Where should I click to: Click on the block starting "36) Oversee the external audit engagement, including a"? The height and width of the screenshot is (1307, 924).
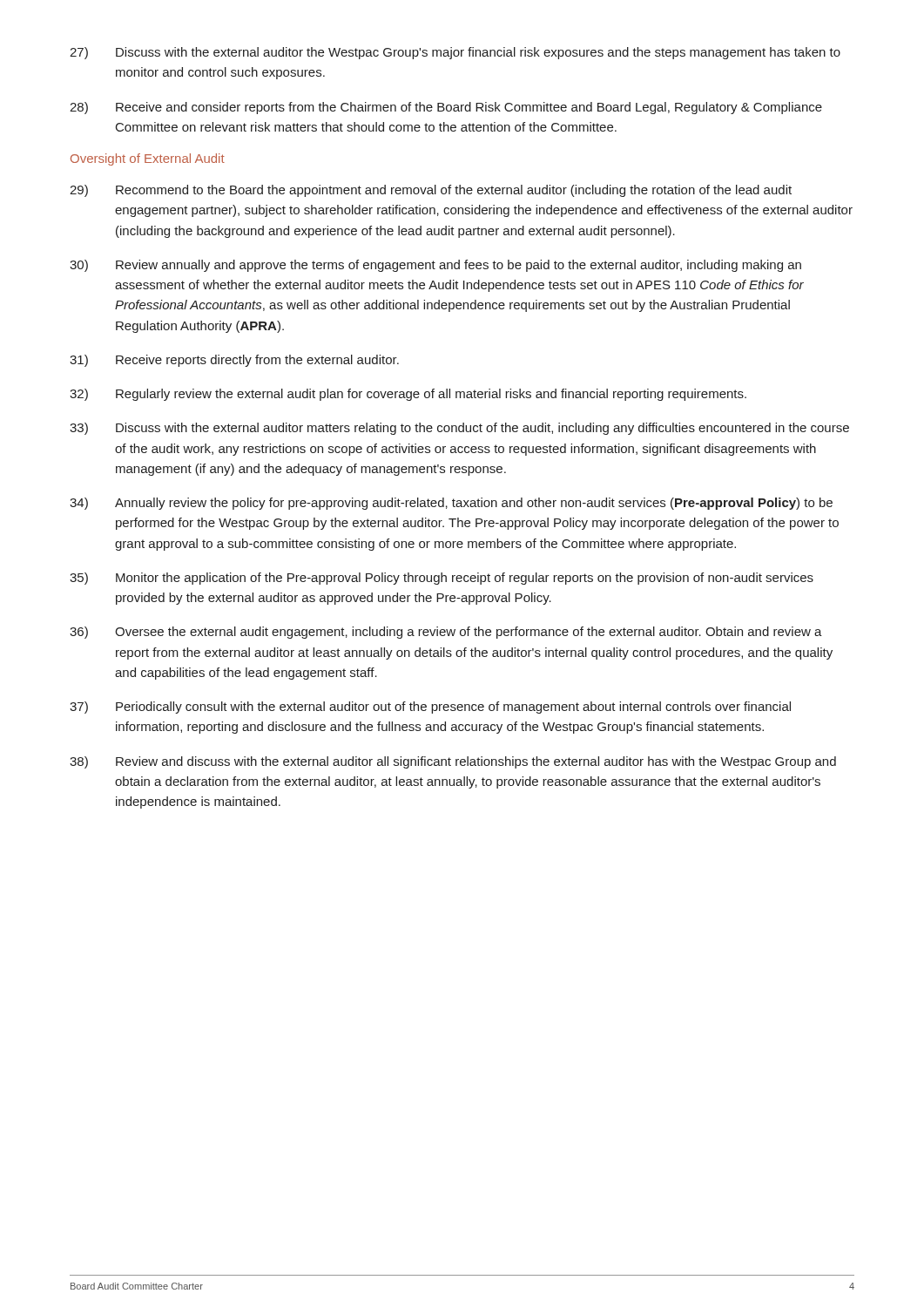tap(462, 652)
